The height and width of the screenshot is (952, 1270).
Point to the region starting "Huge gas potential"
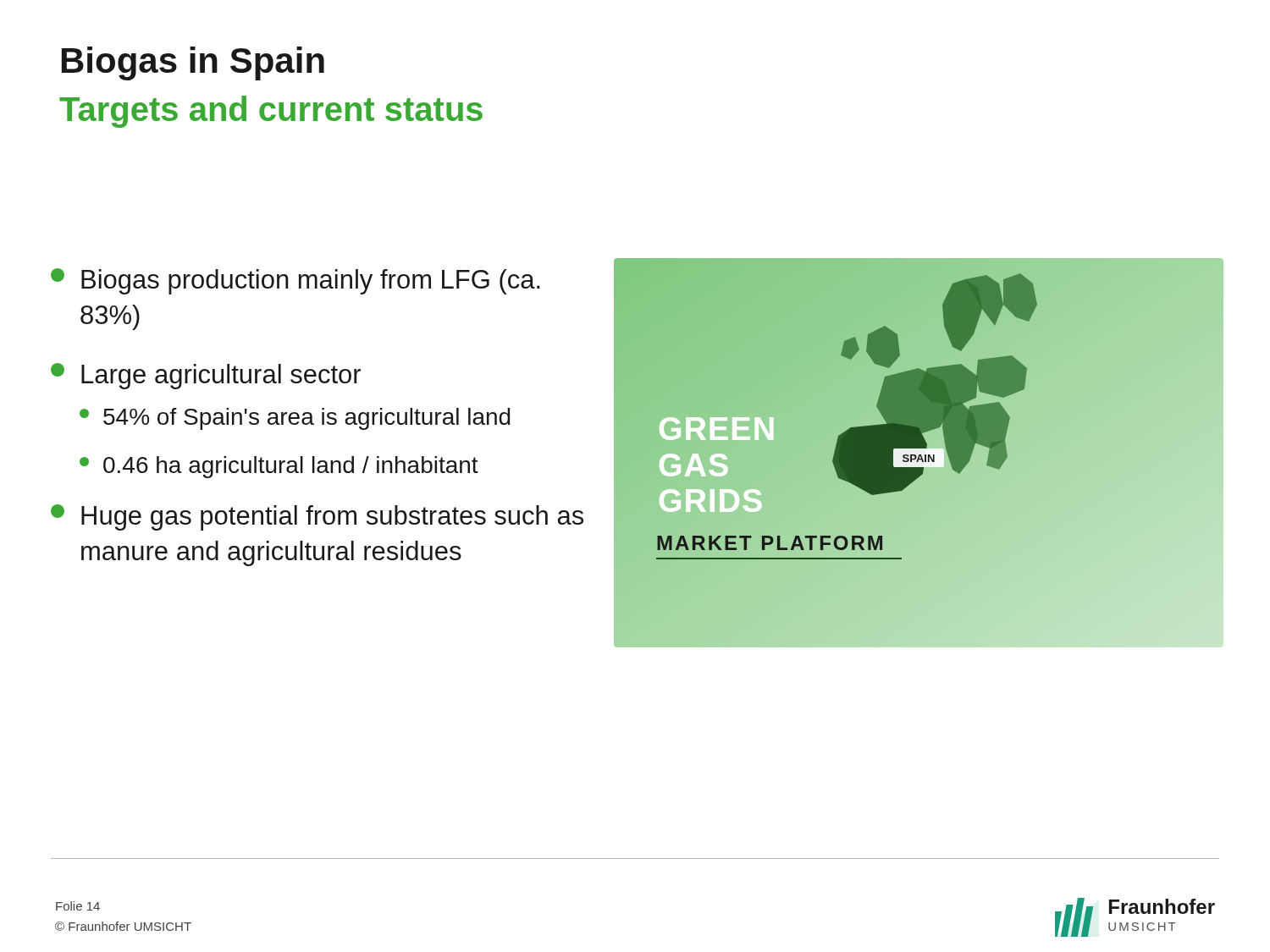click(x=322, y=534)
